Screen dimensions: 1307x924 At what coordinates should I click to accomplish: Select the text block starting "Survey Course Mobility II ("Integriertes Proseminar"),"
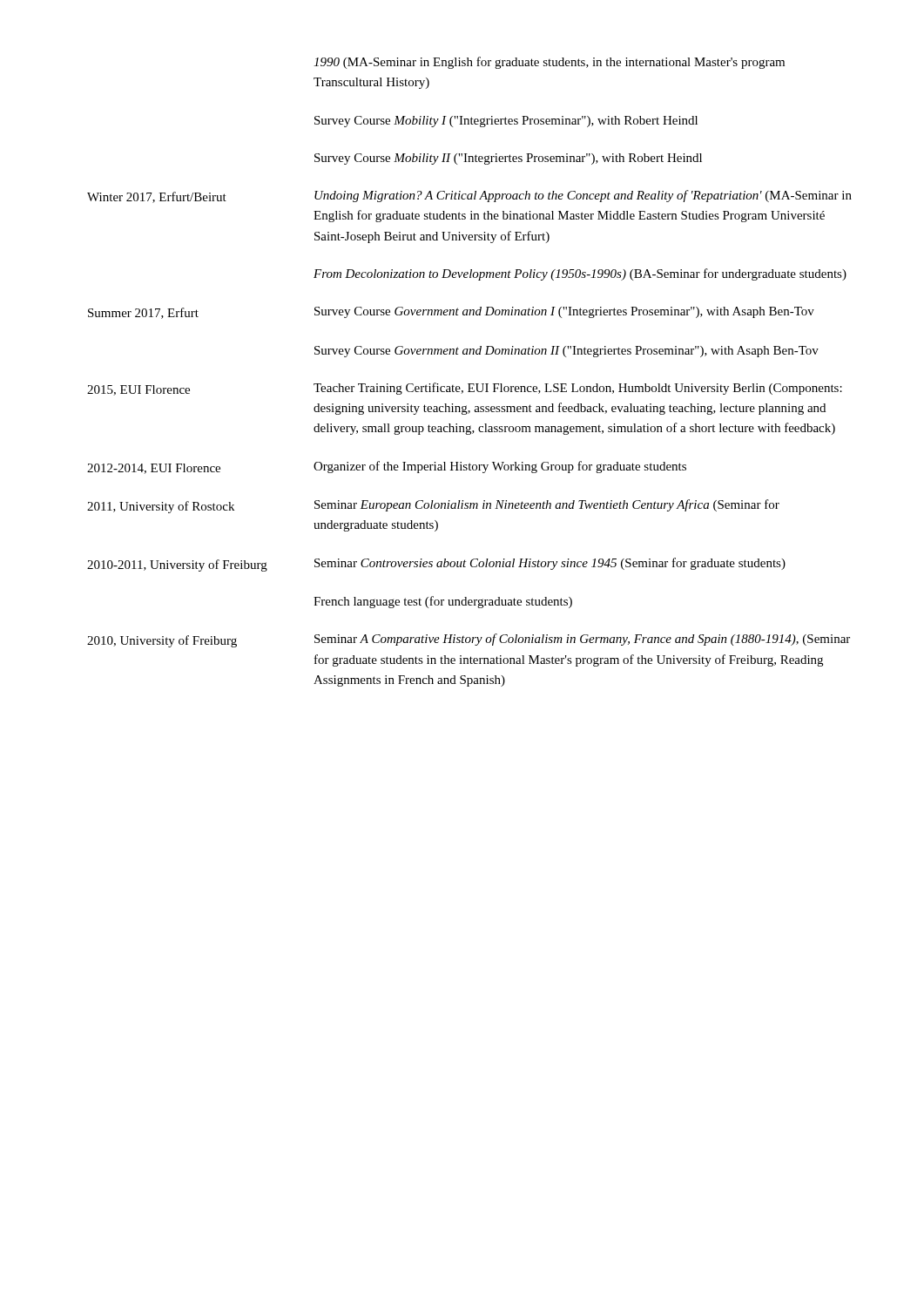coord(508,157)
